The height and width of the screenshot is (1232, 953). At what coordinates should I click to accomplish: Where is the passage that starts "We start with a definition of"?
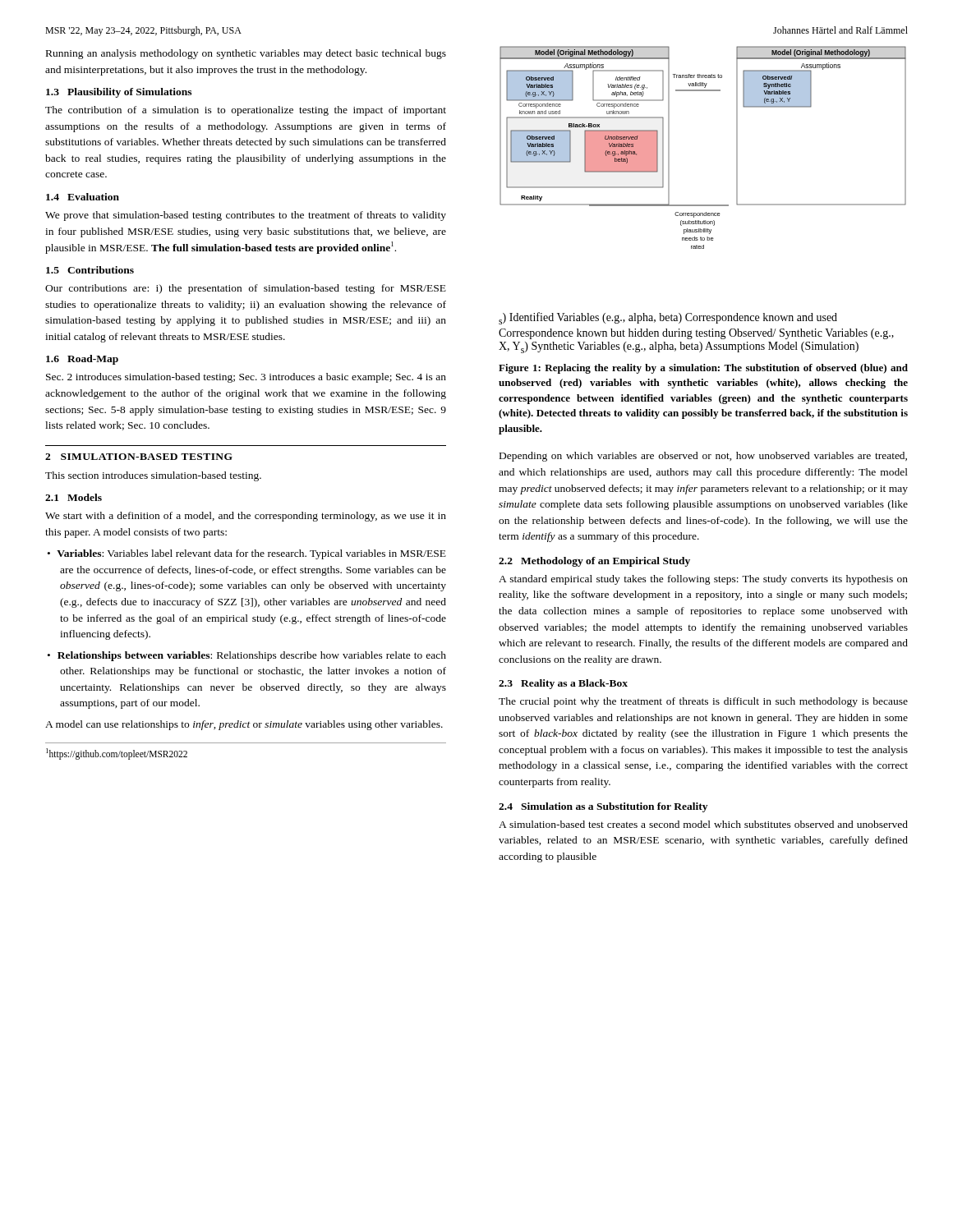[246, 524]
